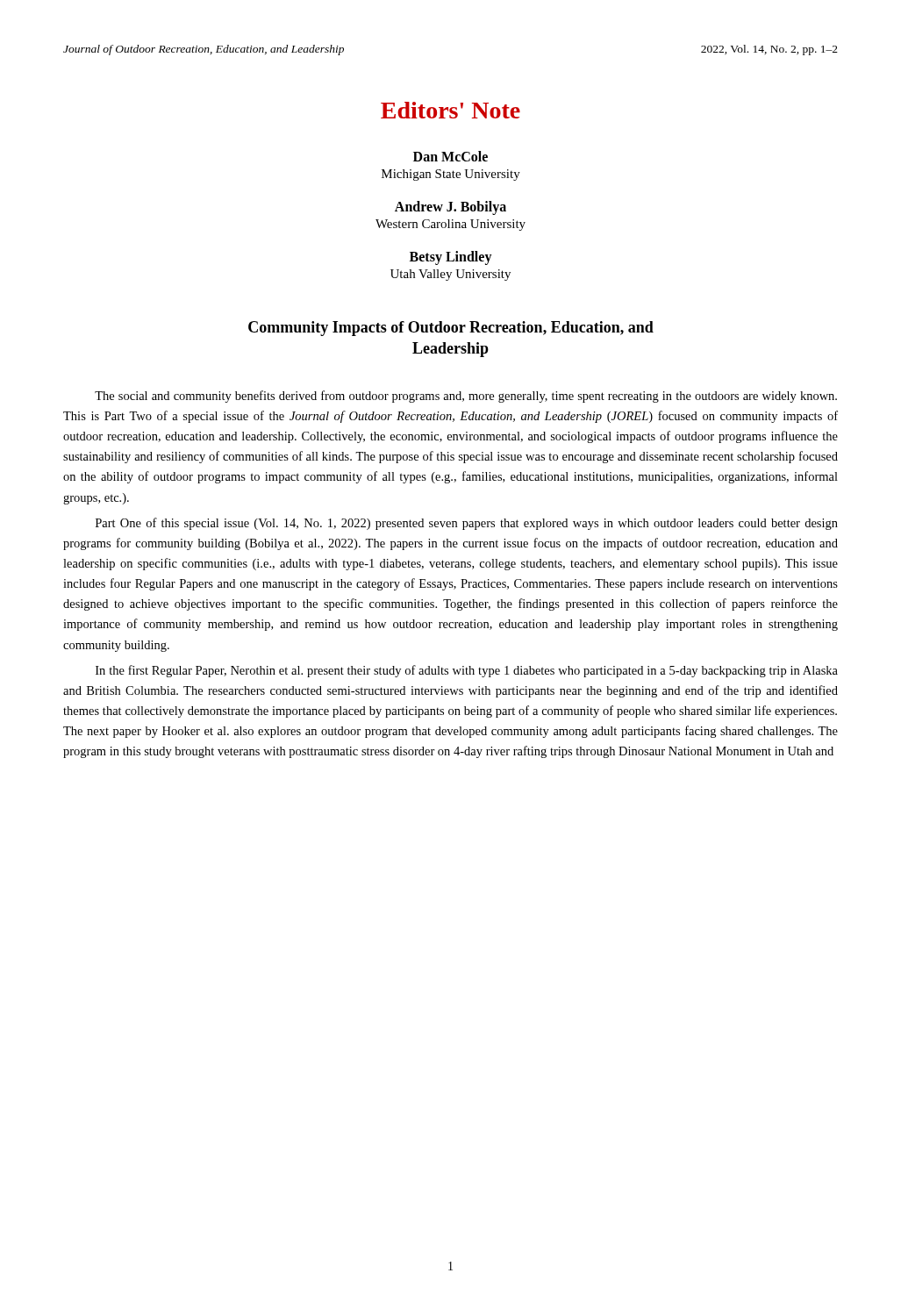Screen dimensions: 1316x901
Task: Locate the text "Community Impacts of Outdoor Recreation, Education, andLeadership"
Action: tap(450, 338)
